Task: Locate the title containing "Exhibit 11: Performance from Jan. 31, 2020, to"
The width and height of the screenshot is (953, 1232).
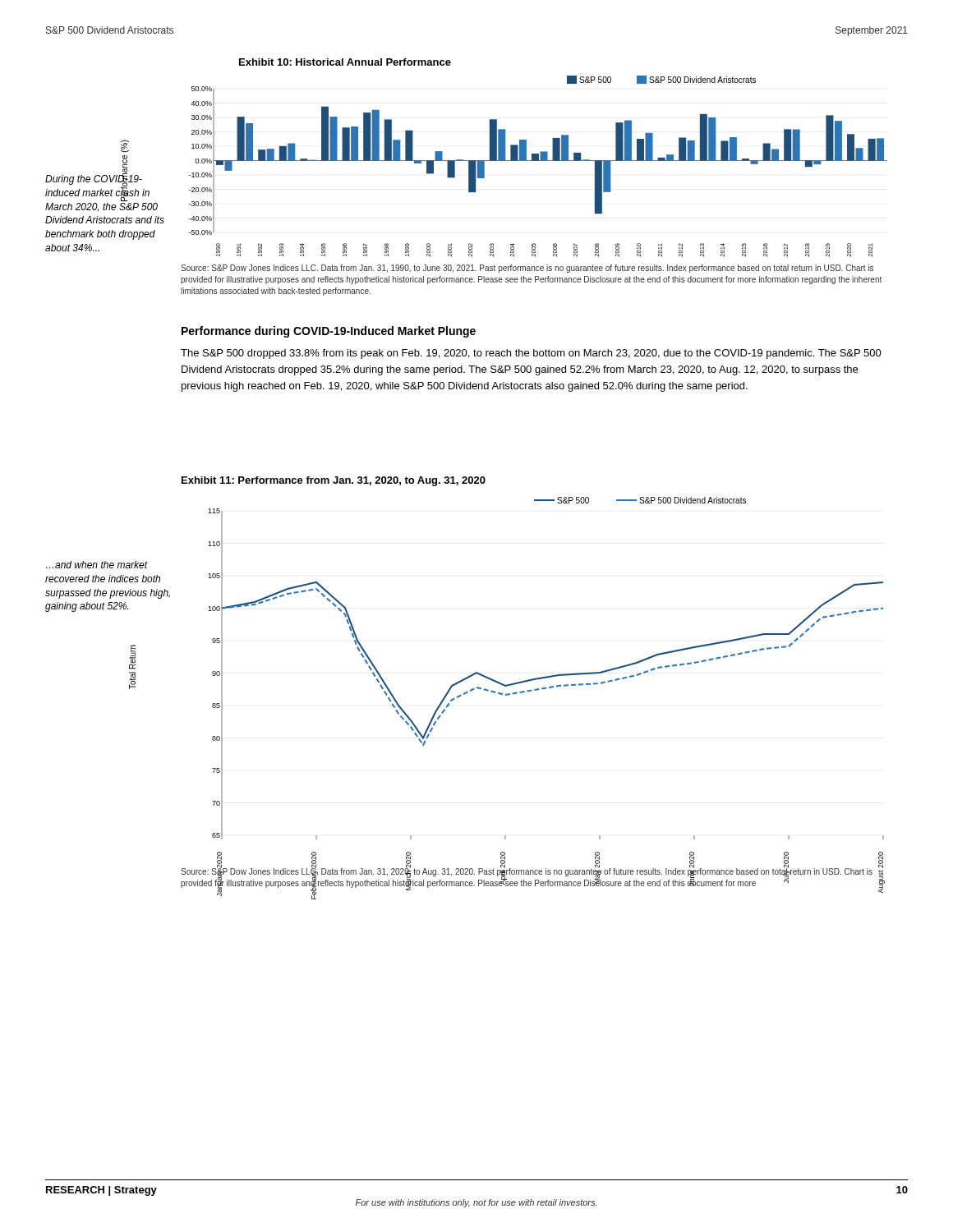Action: [x=333, y=480]
